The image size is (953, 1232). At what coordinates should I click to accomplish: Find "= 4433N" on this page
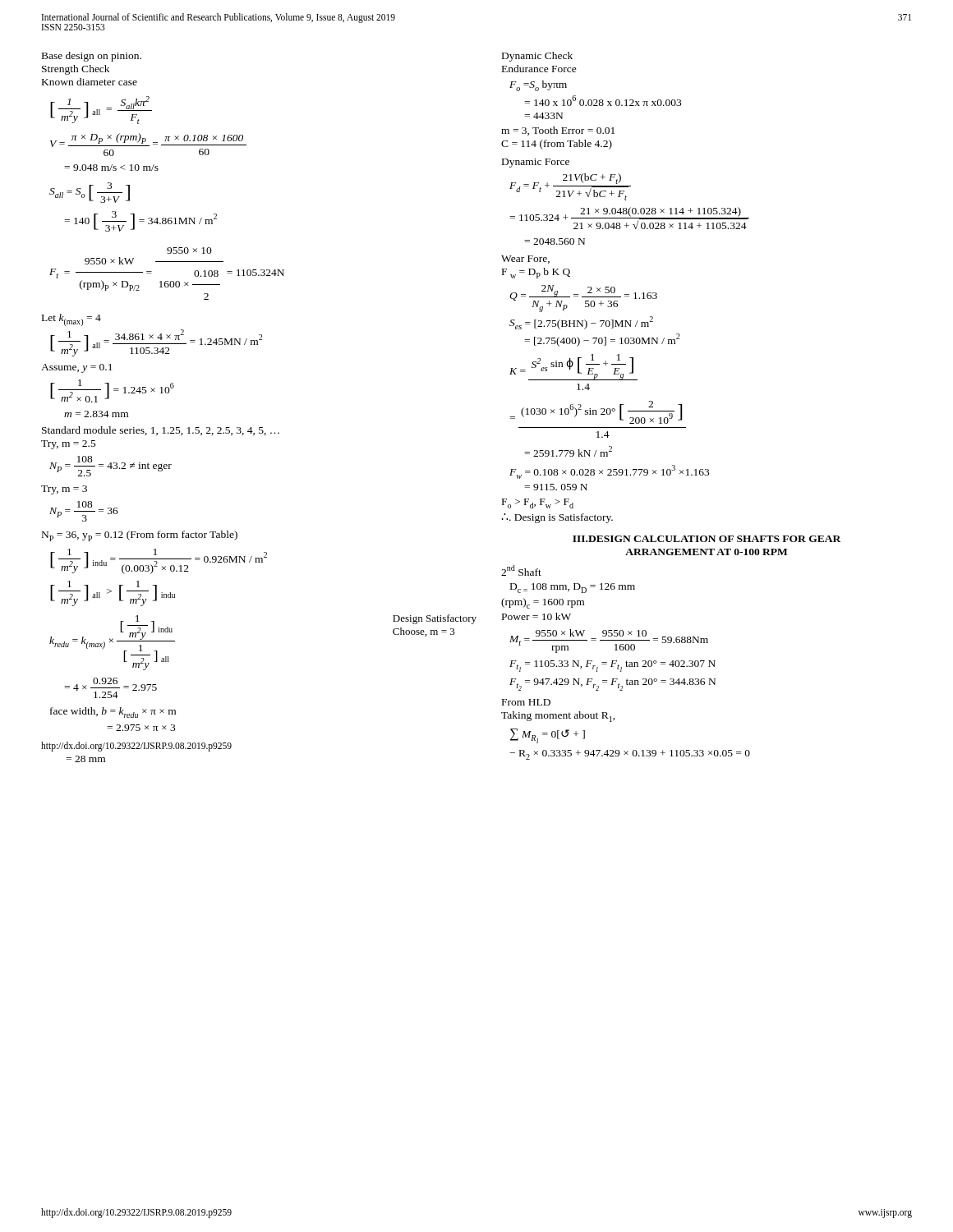pyautogui.click(x=544, y=116)
